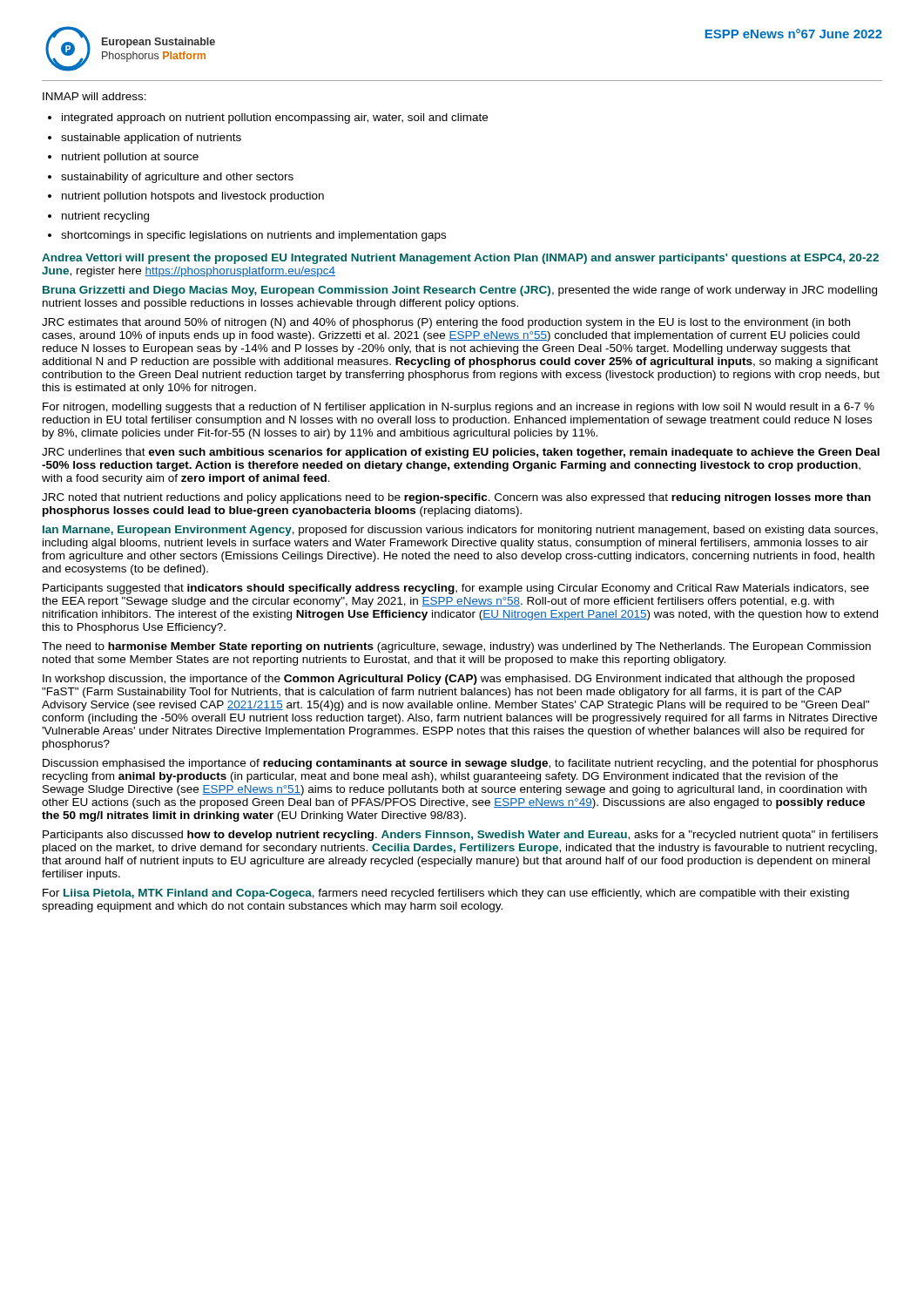Select the passage starting "integrated approach on nutrient pollution encompassing"
The height and width of the screenshot is (1307, 924).
click(275, 117)
